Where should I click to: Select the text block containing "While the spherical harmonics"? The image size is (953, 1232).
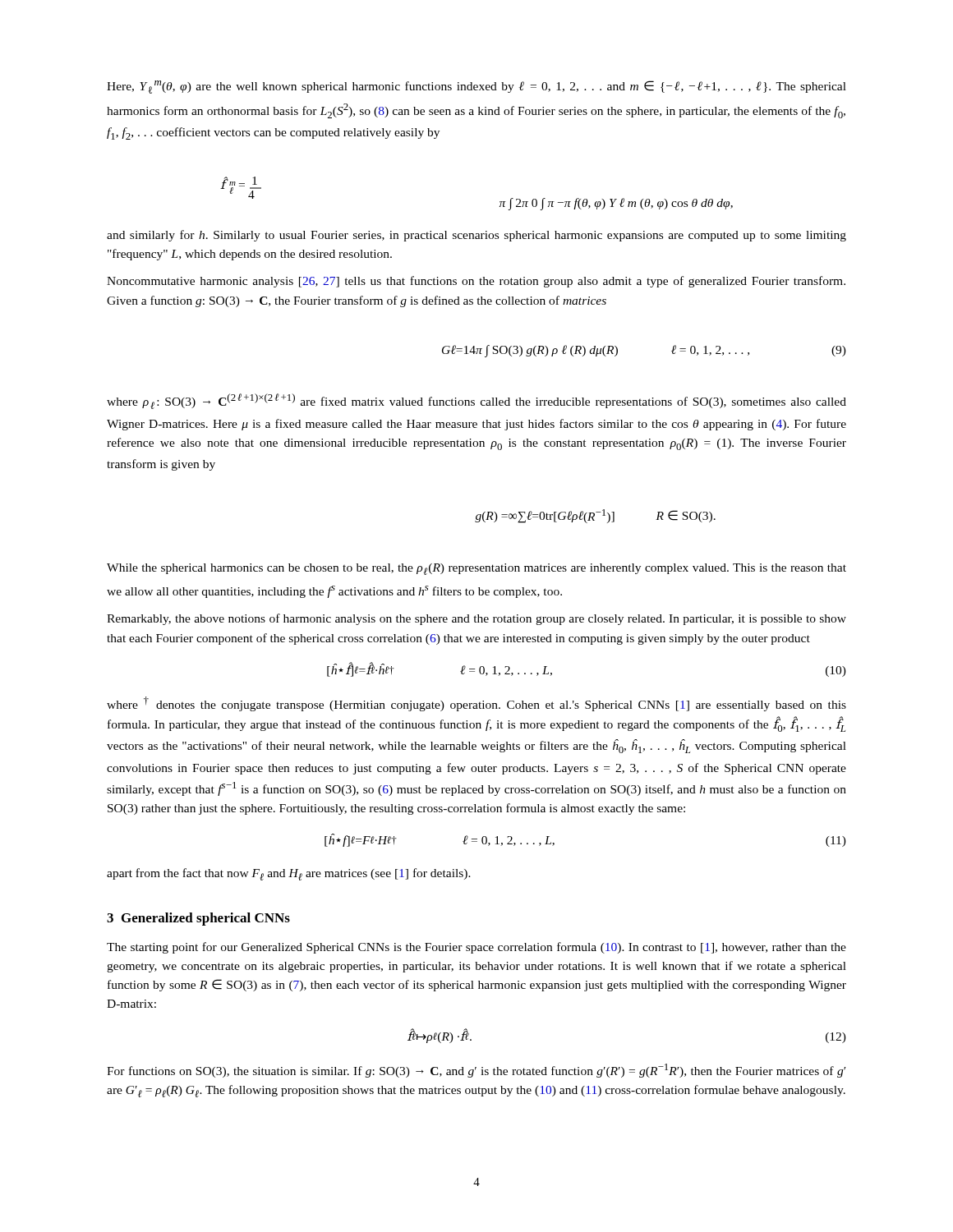pyautogui.click(x=476, y=579)
